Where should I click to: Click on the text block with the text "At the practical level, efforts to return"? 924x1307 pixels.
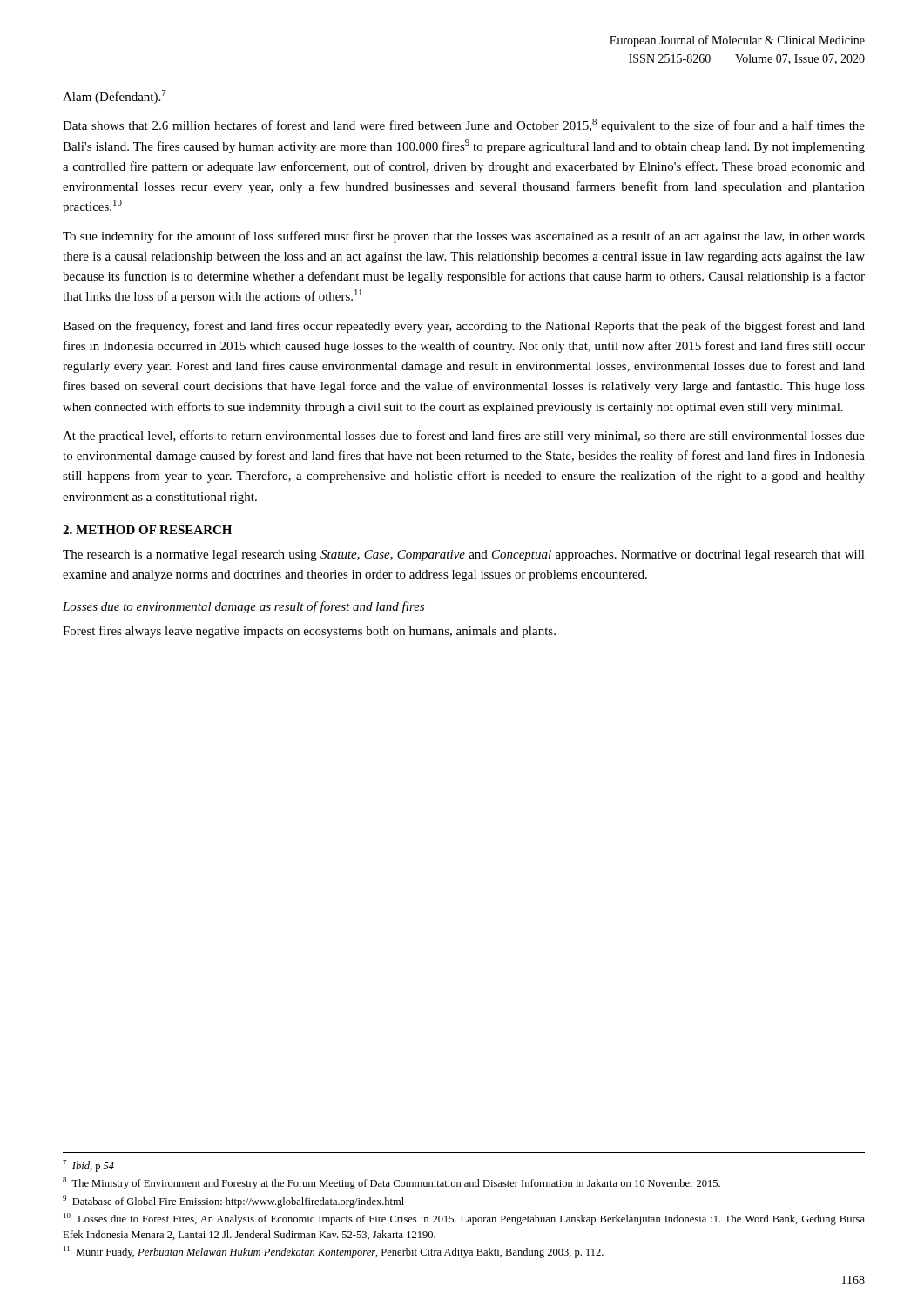[x=464, y=466]
